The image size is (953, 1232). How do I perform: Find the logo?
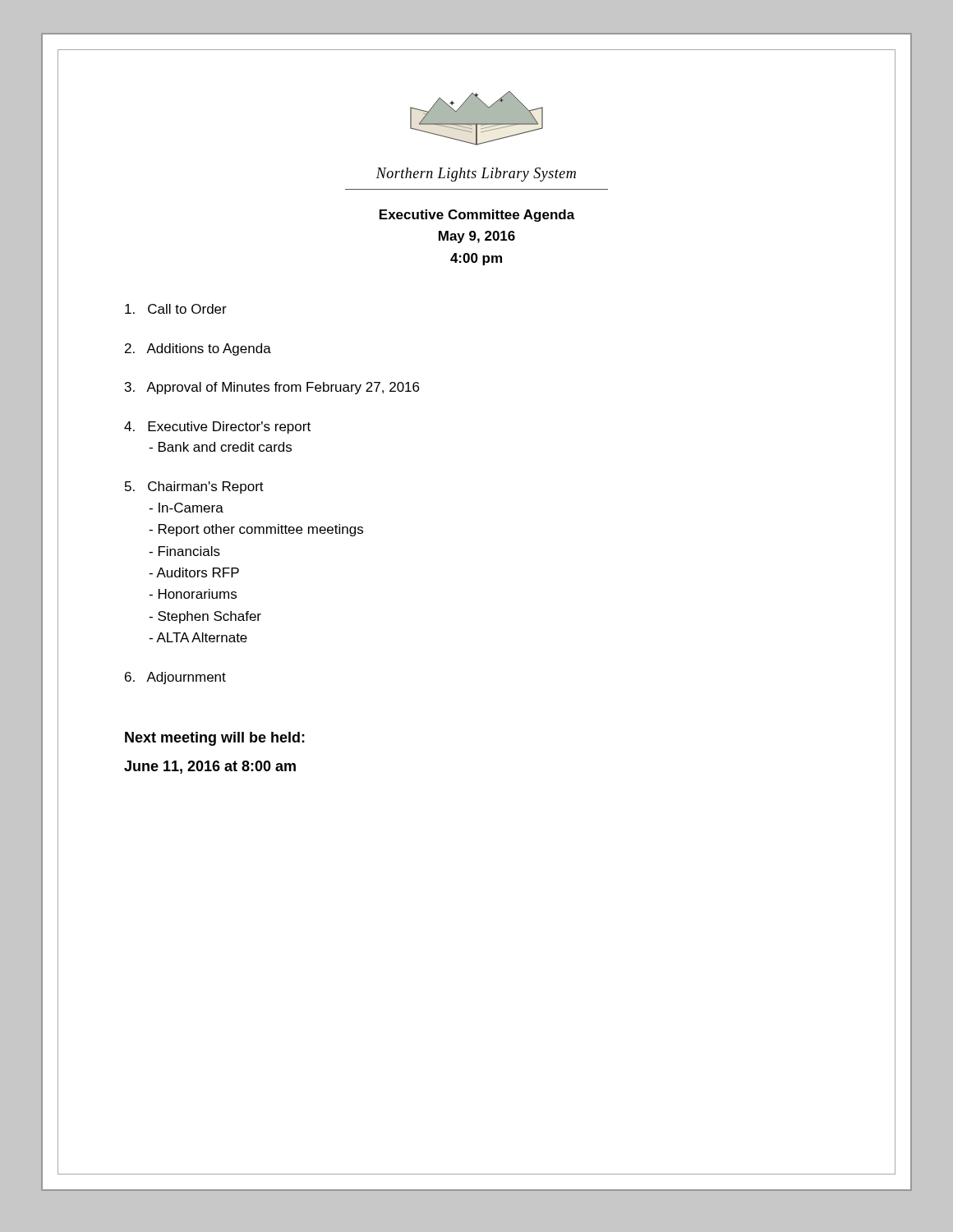(x=476, y=105)
